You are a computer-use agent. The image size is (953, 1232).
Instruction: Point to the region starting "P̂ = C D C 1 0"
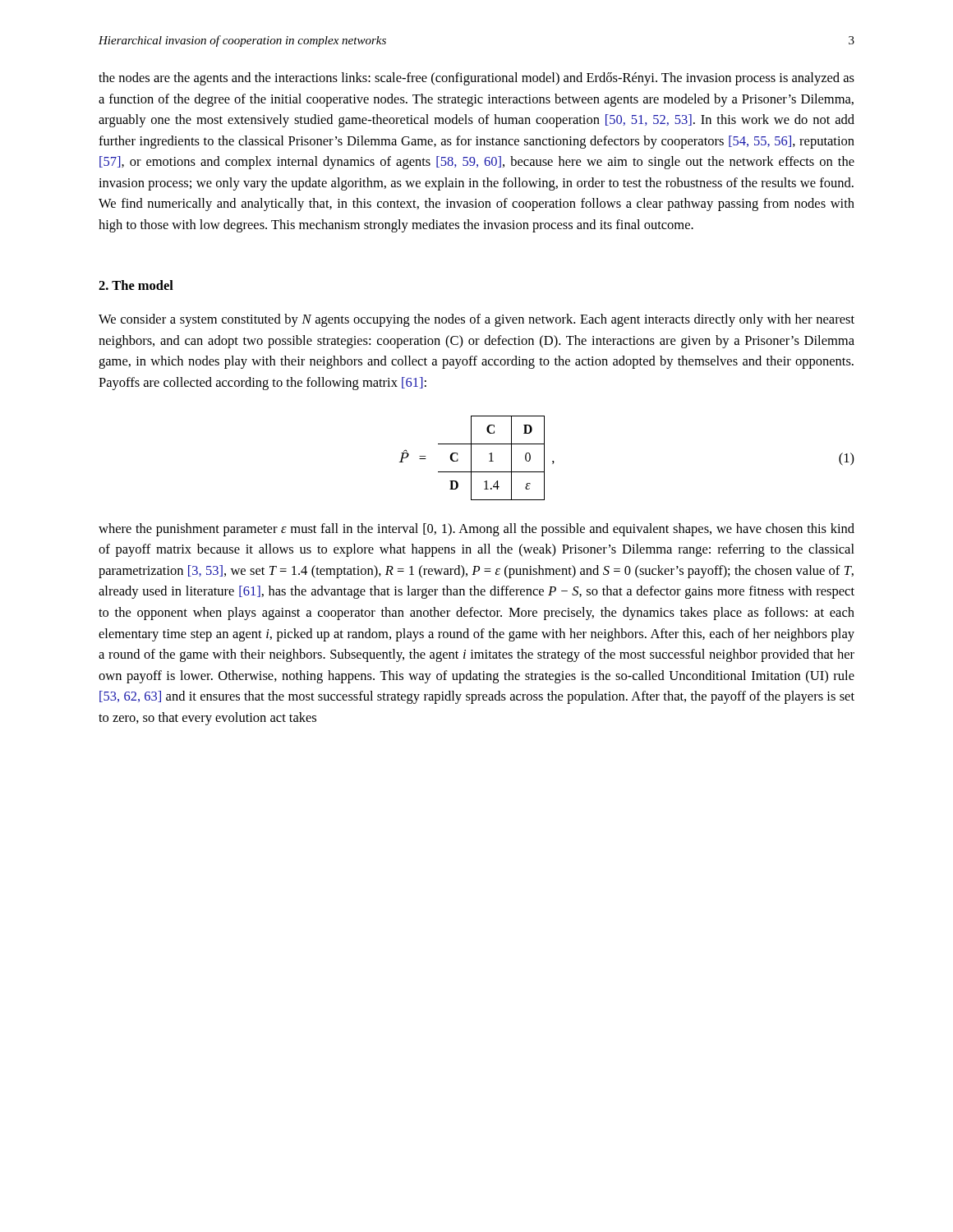click(x=476, y=458)
